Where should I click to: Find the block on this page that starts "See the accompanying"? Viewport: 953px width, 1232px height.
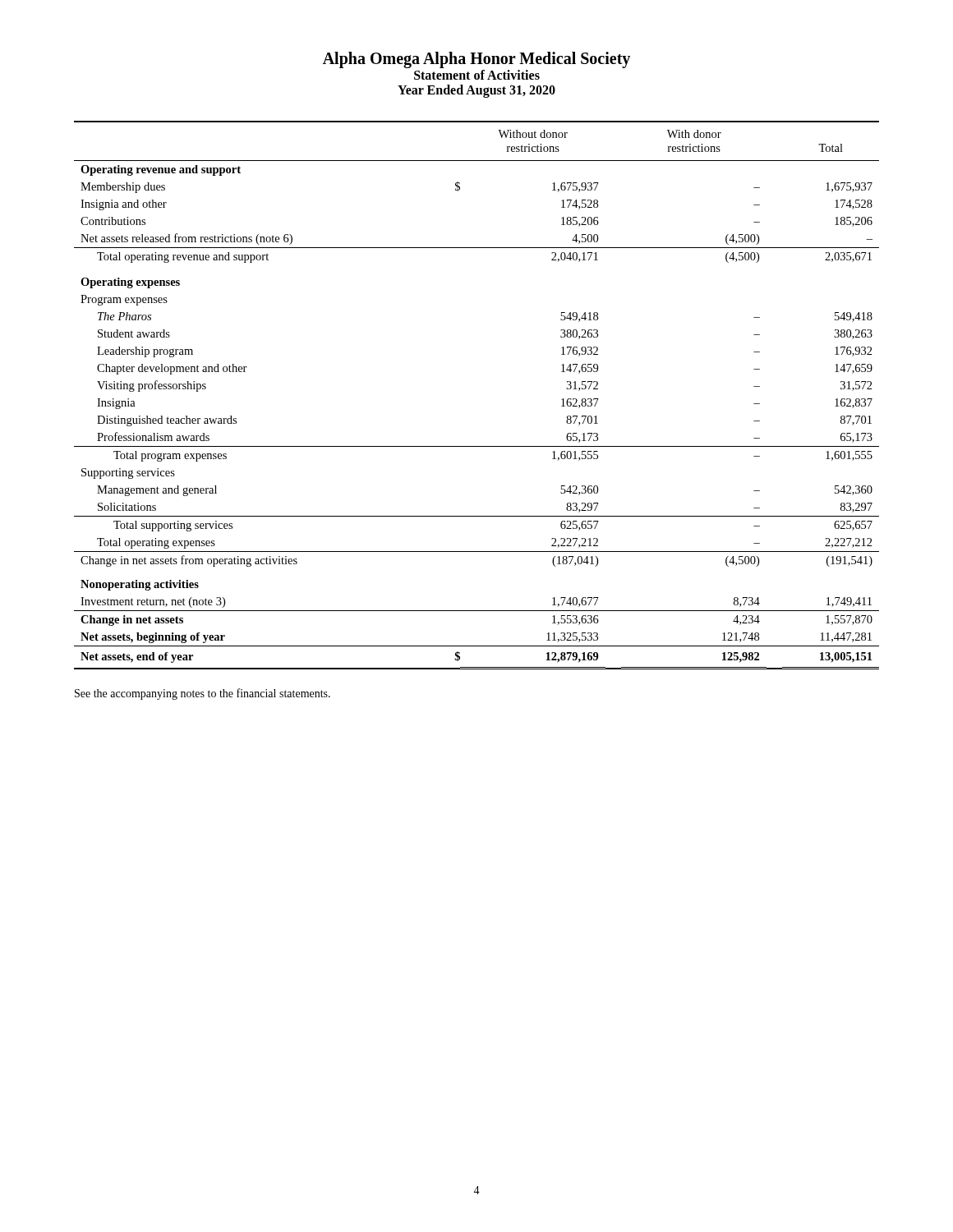point(202,694)
